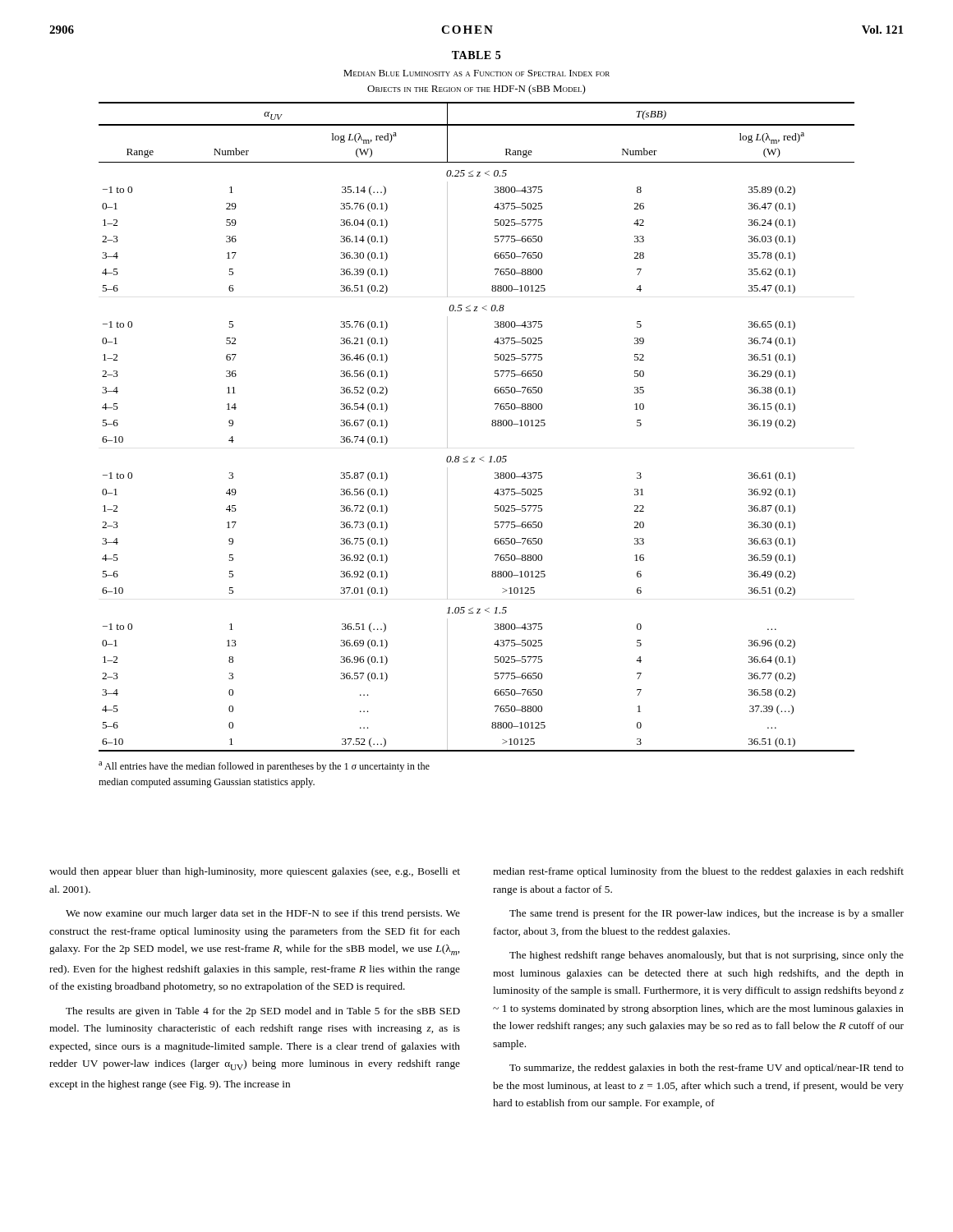Click on the caption that reads "Median Blue Luminosity as a"
953x1232 pixels.
tap(476, 80)
